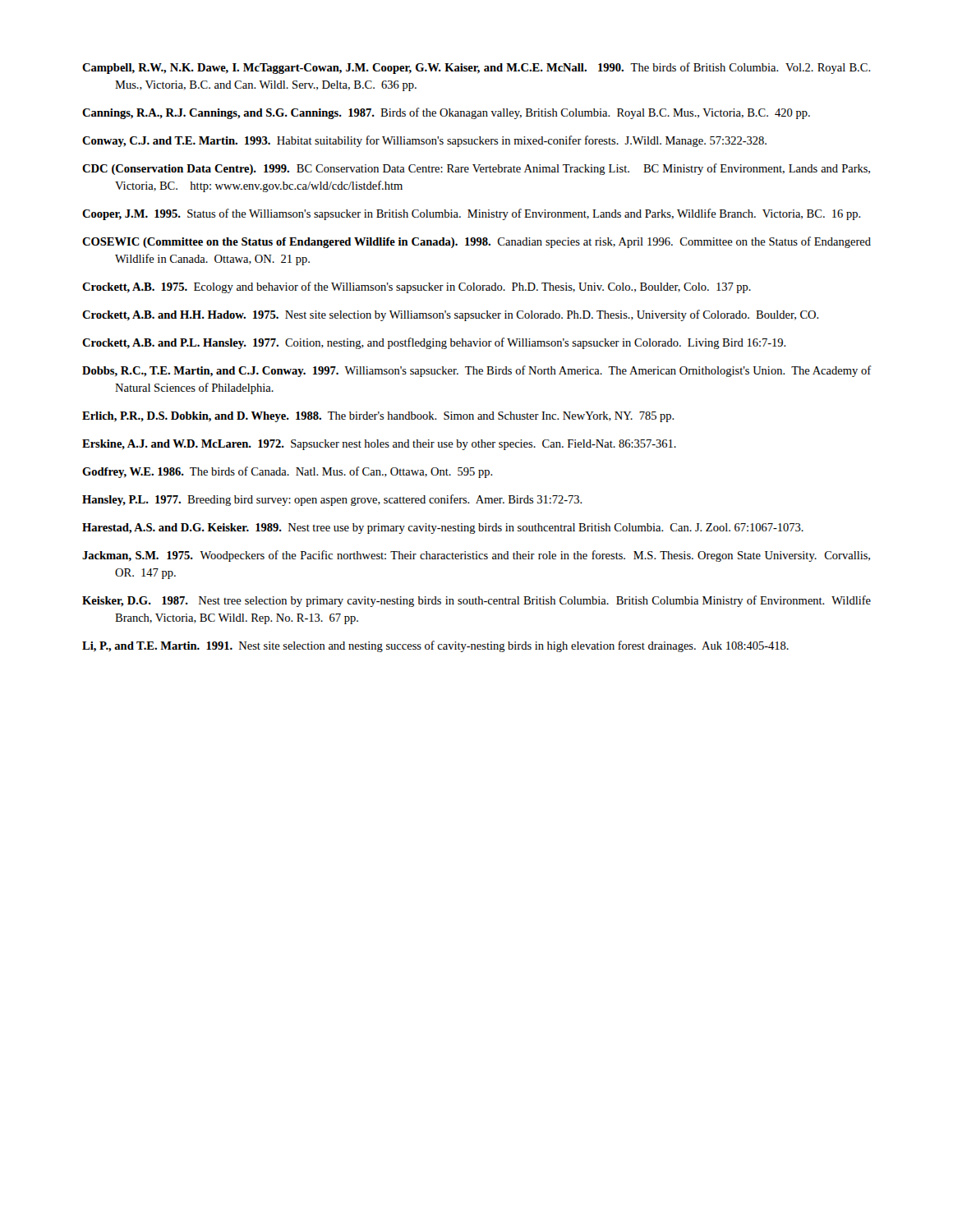
Task: Locate the list item containing "Crockett, A.B. and P.L."
Action: point(434,343)
